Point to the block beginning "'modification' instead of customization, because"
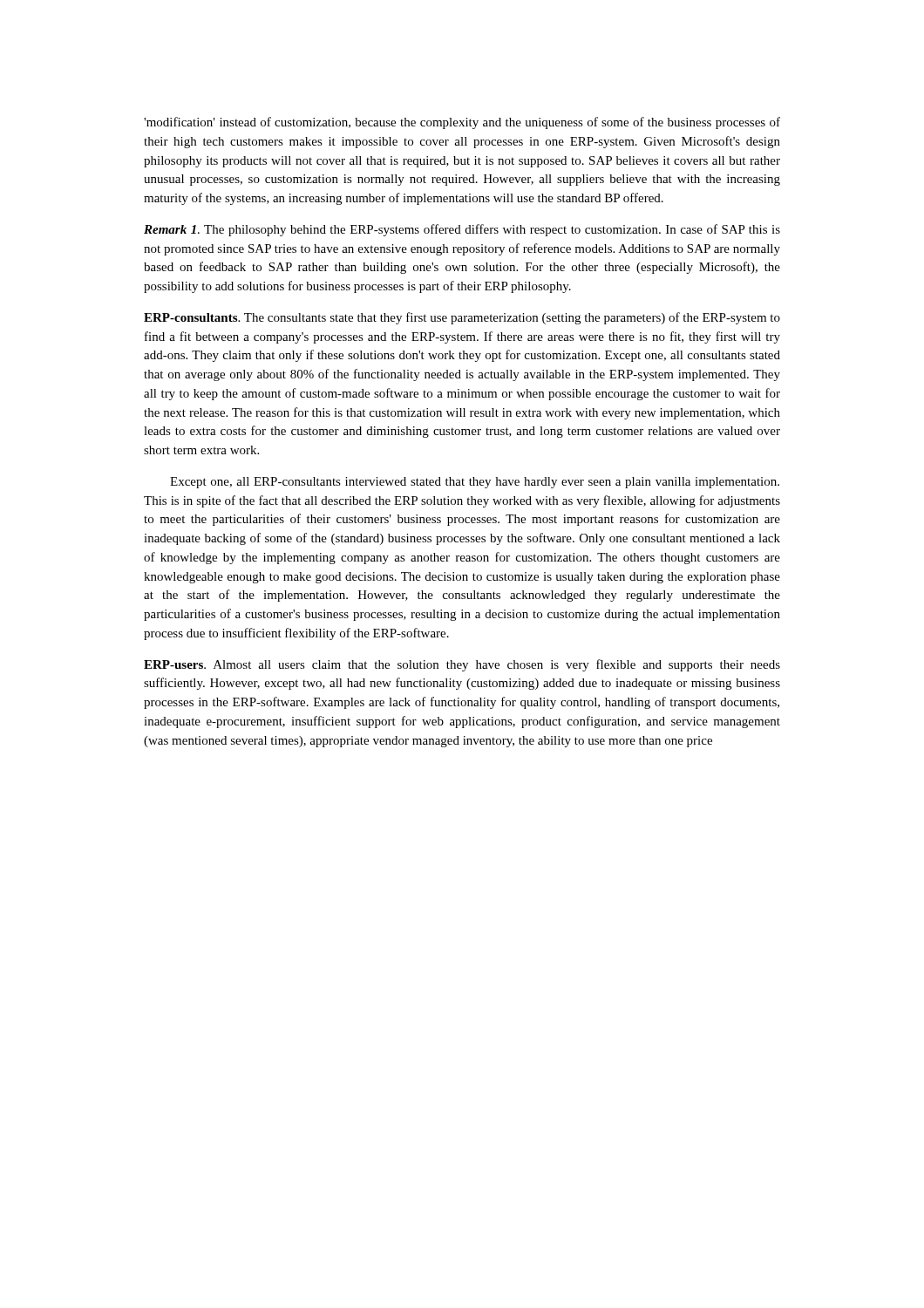Viewport: 924px width, 1308px height. (x=462, y=161)
